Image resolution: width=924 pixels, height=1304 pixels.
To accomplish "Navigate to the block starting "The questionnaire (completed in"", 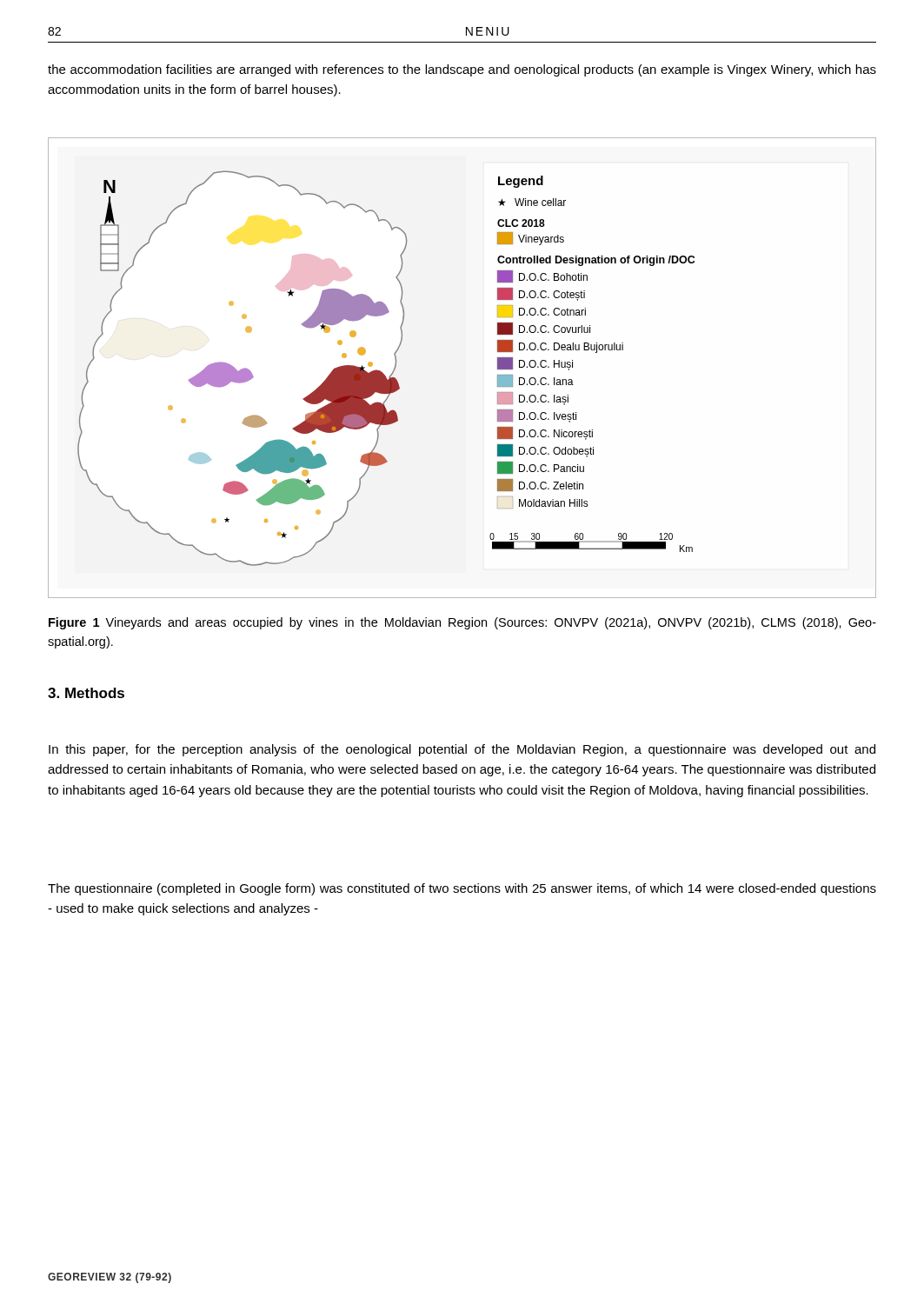I will click(462, 898).
